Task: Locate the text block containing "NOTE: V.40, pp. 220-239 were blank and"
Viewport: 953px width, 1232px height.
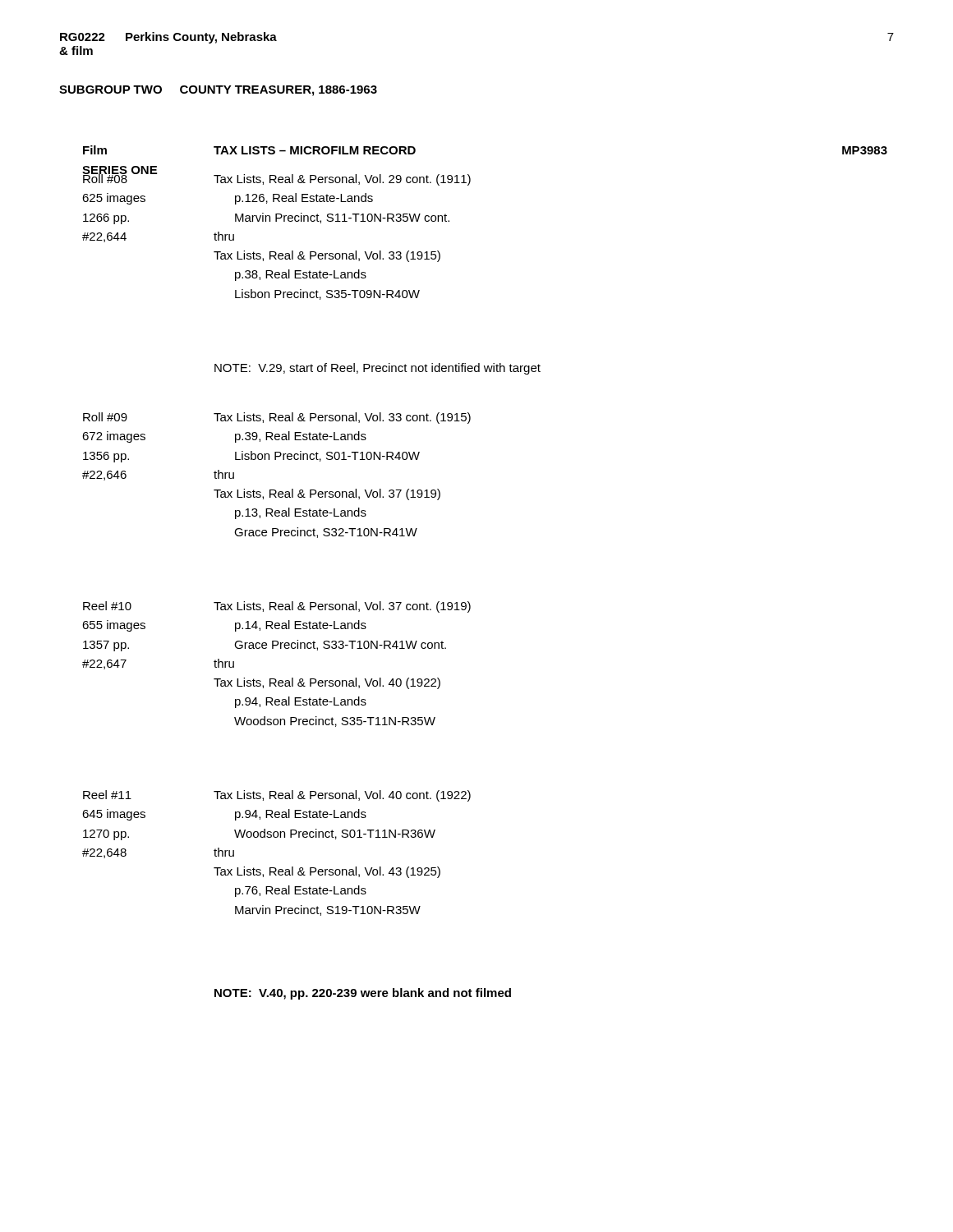Action: pos(363,993)
